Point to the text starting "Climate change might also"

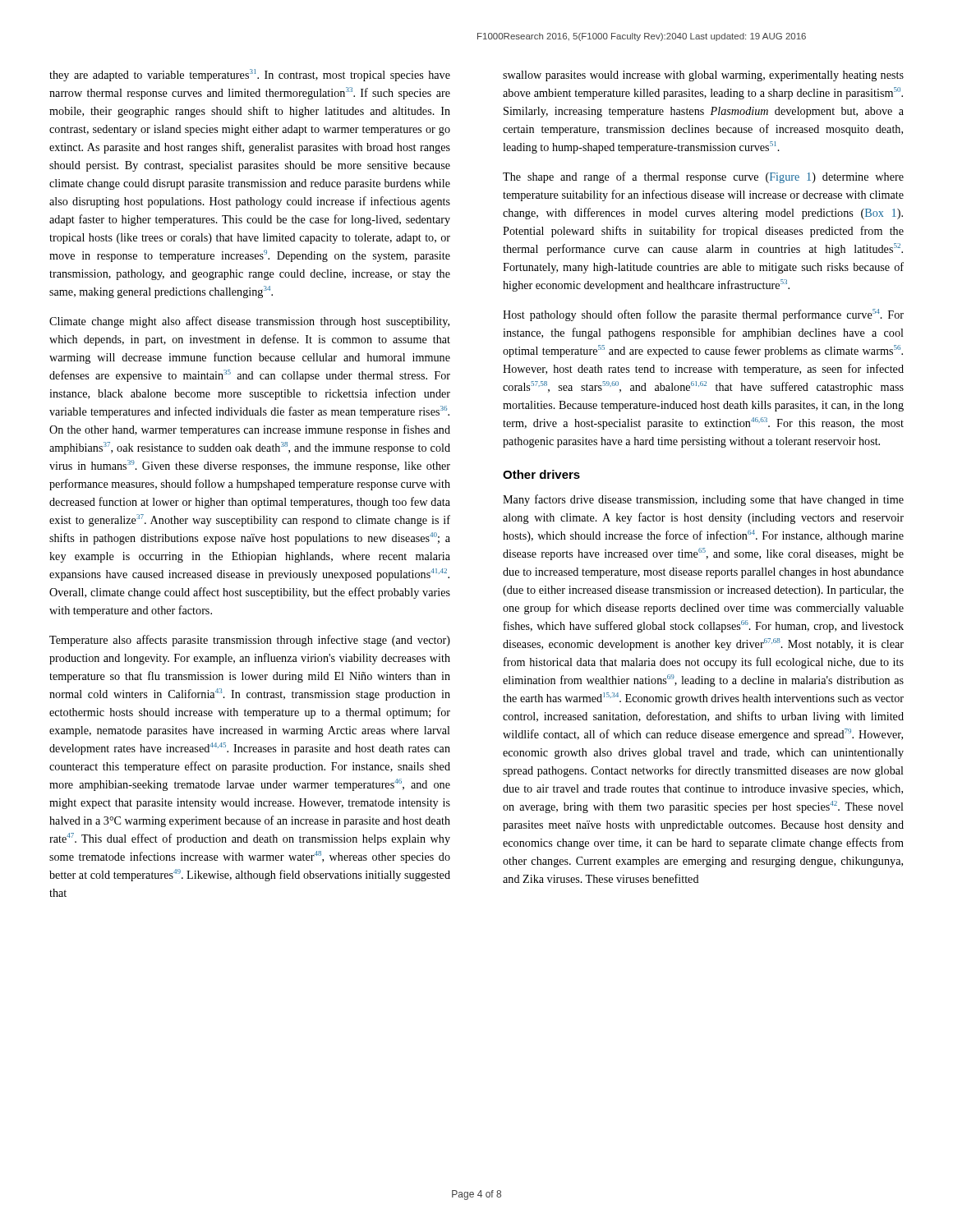(x=250, y=466)
